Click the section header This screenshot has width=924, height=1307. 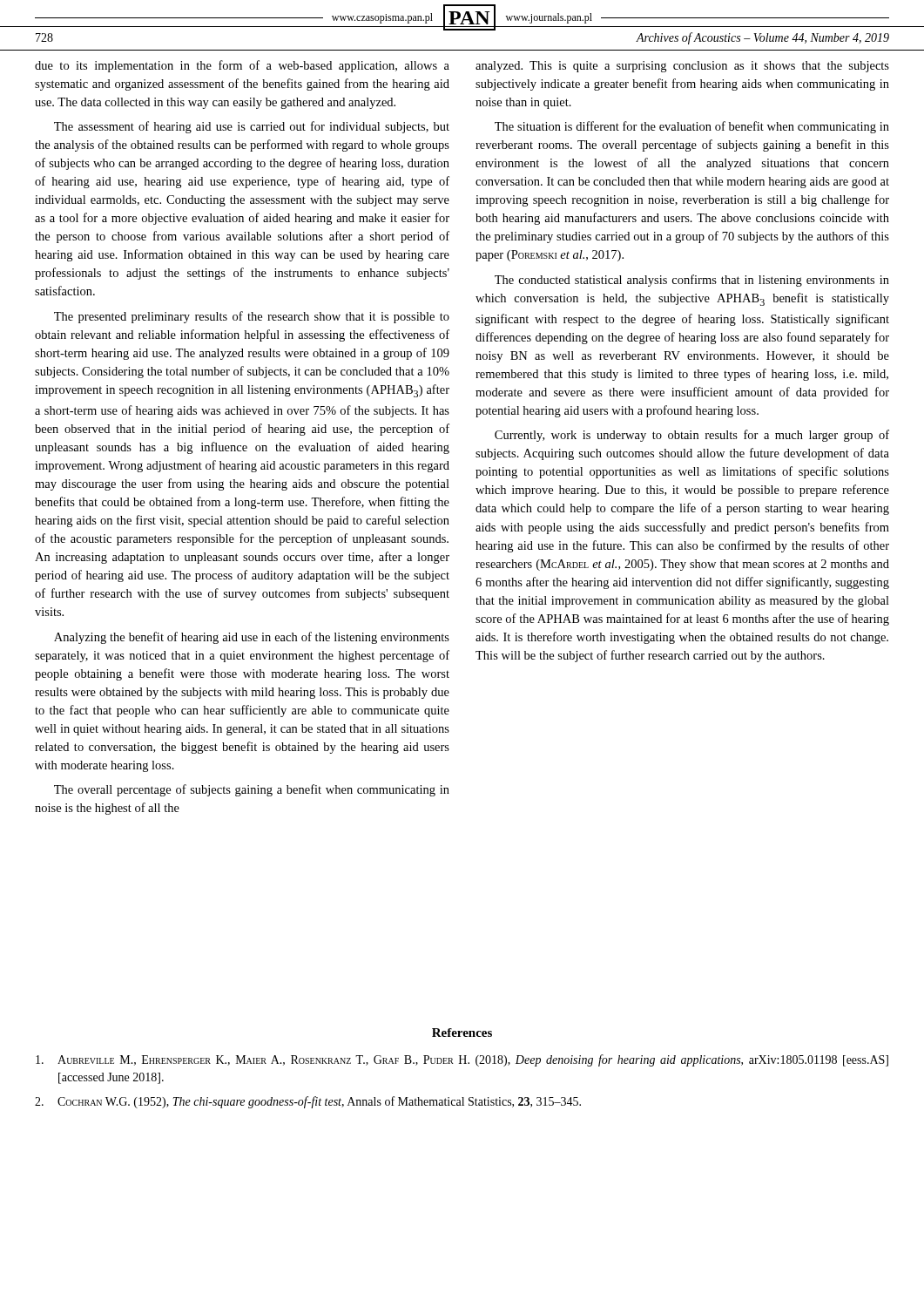click(462, 1033)
